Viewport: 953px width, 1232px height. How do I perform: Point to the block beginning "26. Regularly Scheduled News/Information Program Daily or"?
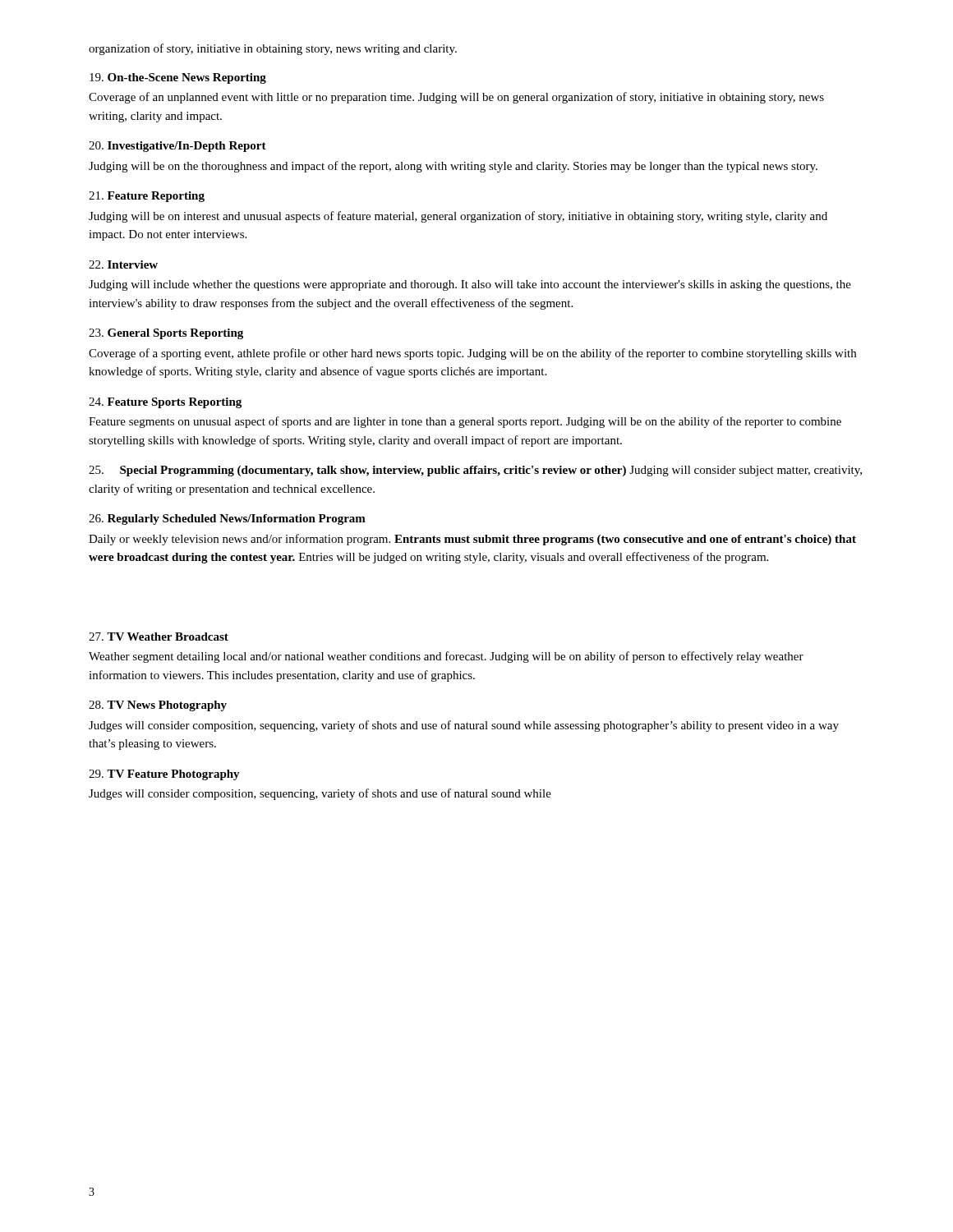pos(476,538)
